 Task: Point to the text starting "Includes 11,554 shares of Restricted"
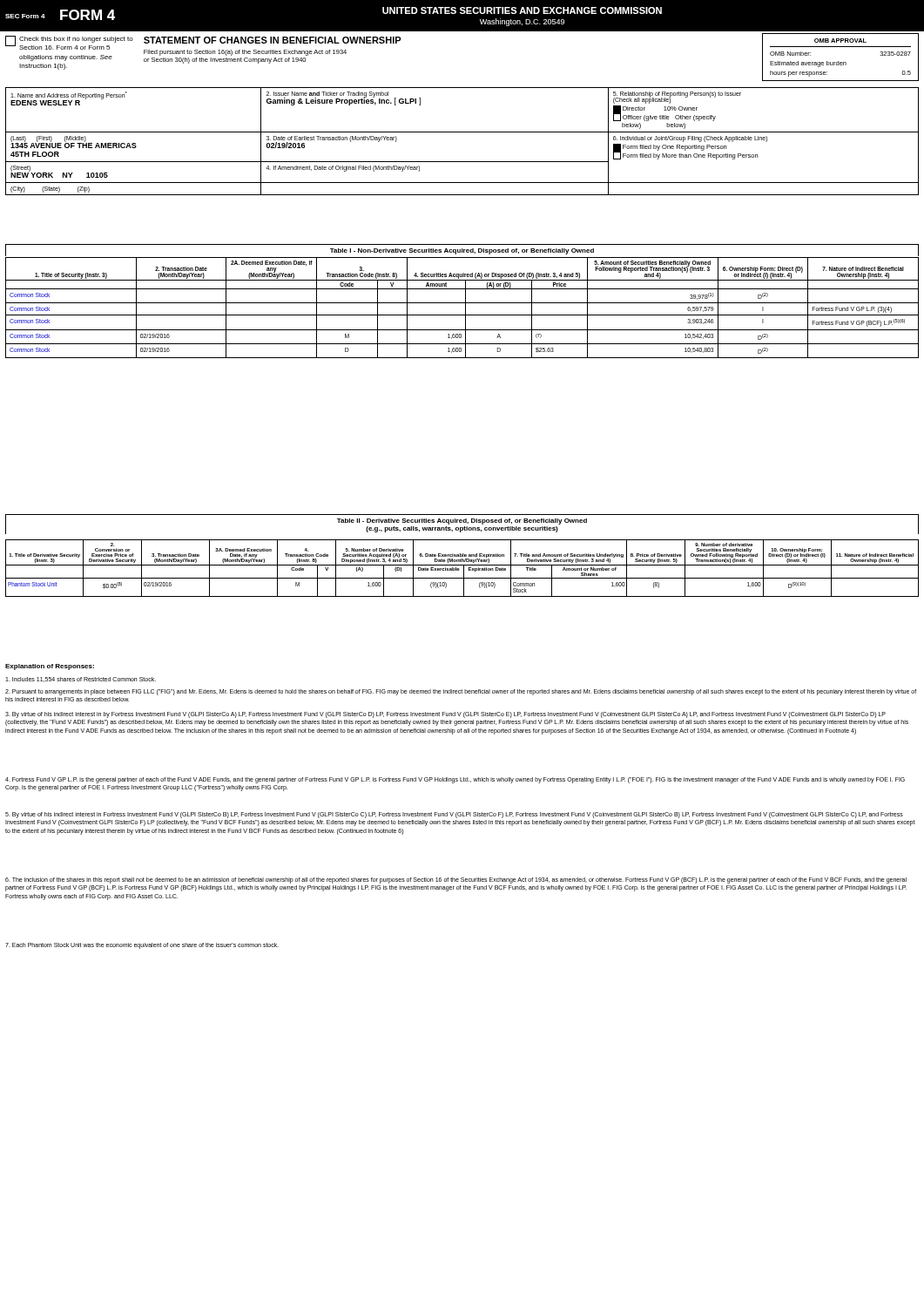pyautogui.click(x=81, y=679)
